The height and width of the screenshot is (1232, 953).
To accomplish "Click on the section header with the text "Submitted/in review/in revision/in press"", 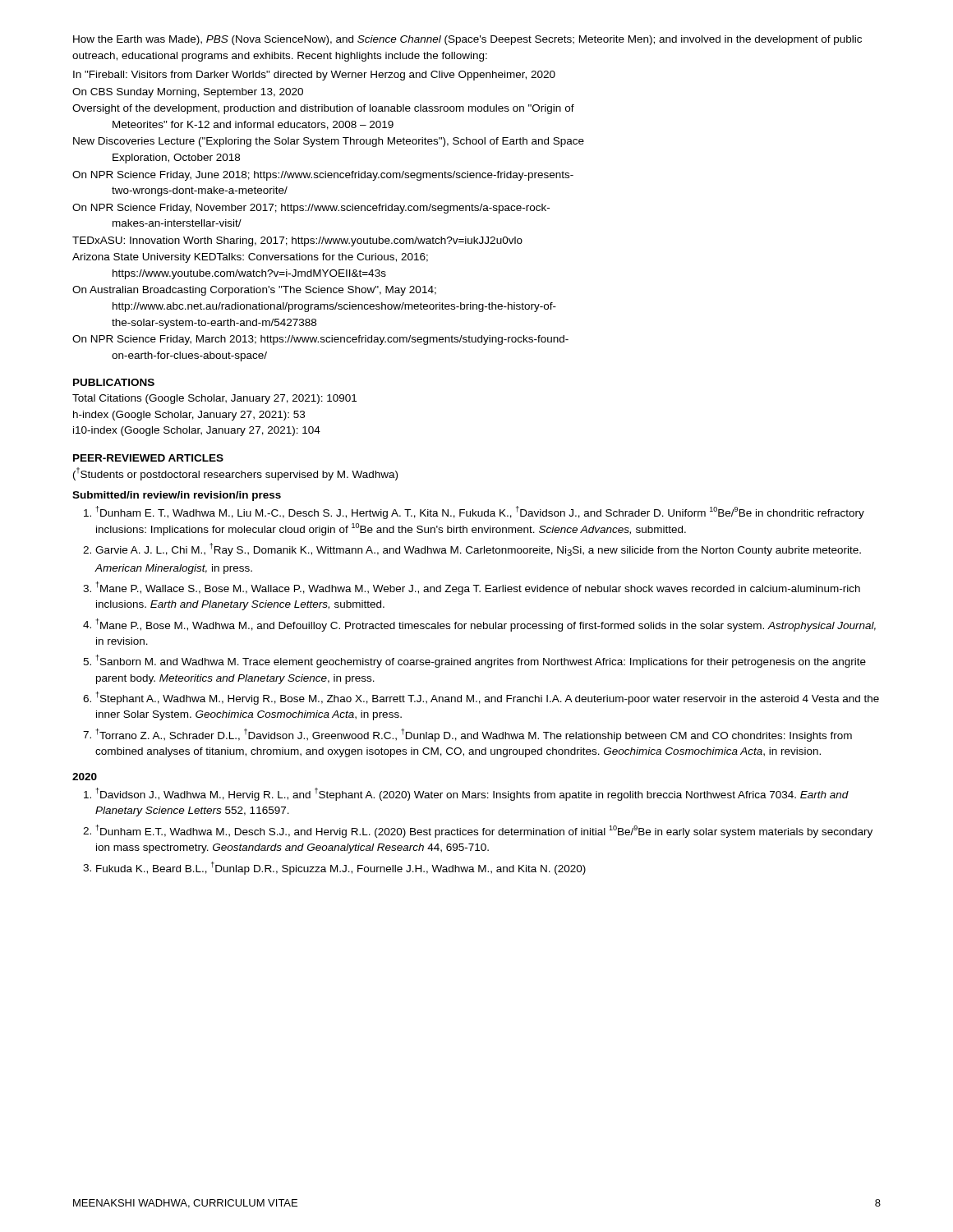I will [177, 495].
